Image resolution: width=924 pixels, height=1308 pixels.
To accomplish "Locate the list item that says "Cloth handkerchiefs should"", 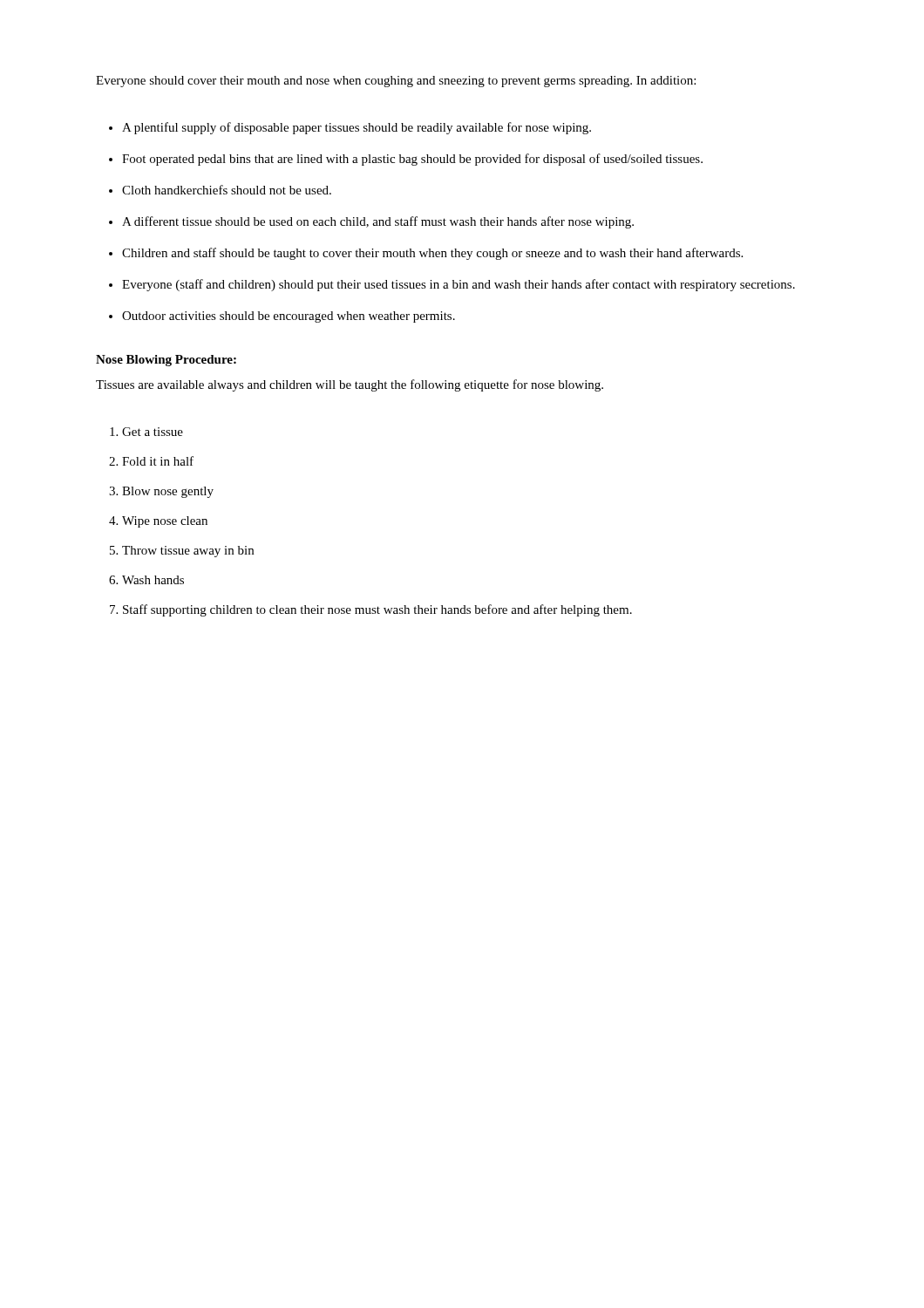I will 227,190.
